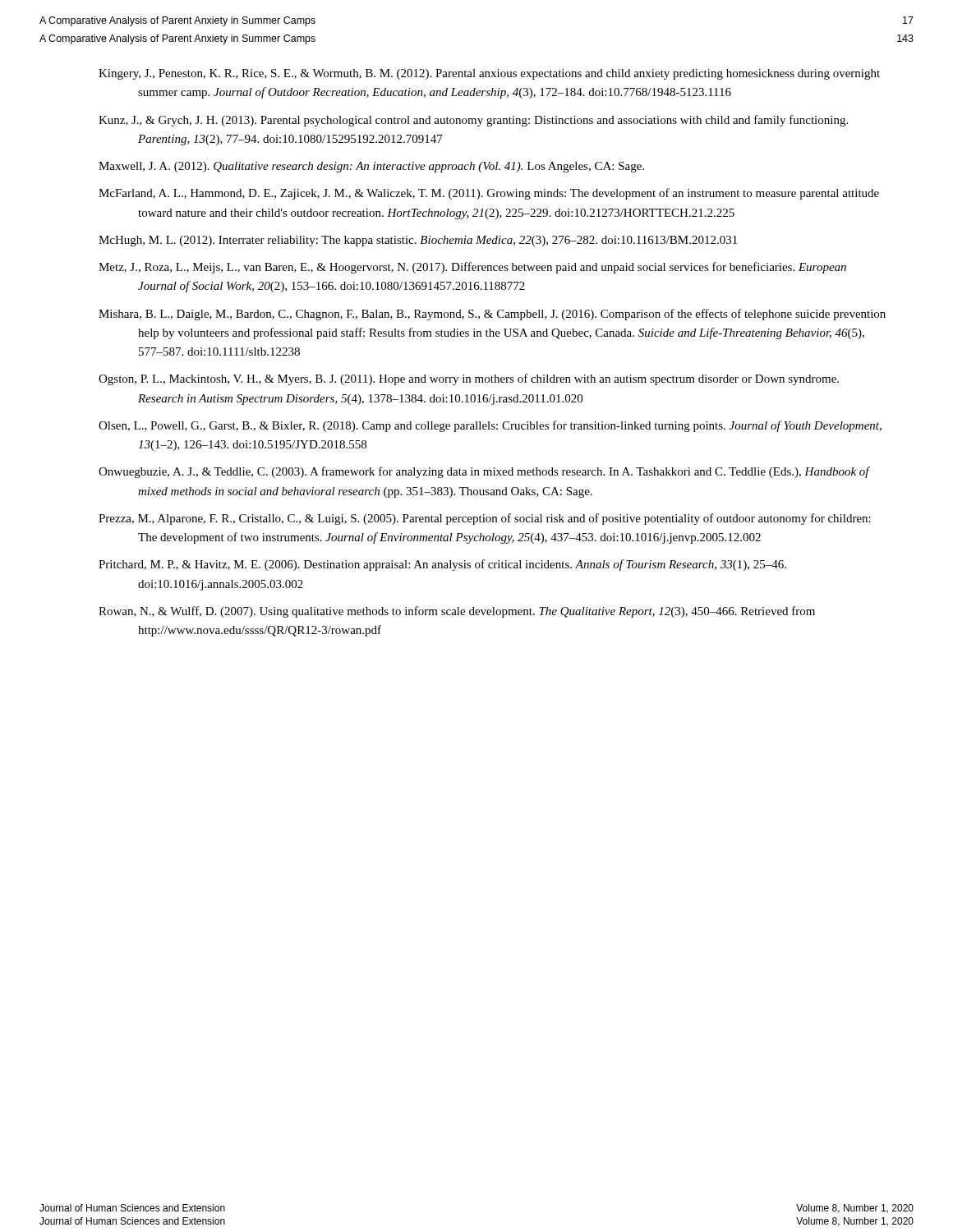Select the list item with the text "Prezza, M., Alparone, F. R., Cristallo,"

(485, 528)
